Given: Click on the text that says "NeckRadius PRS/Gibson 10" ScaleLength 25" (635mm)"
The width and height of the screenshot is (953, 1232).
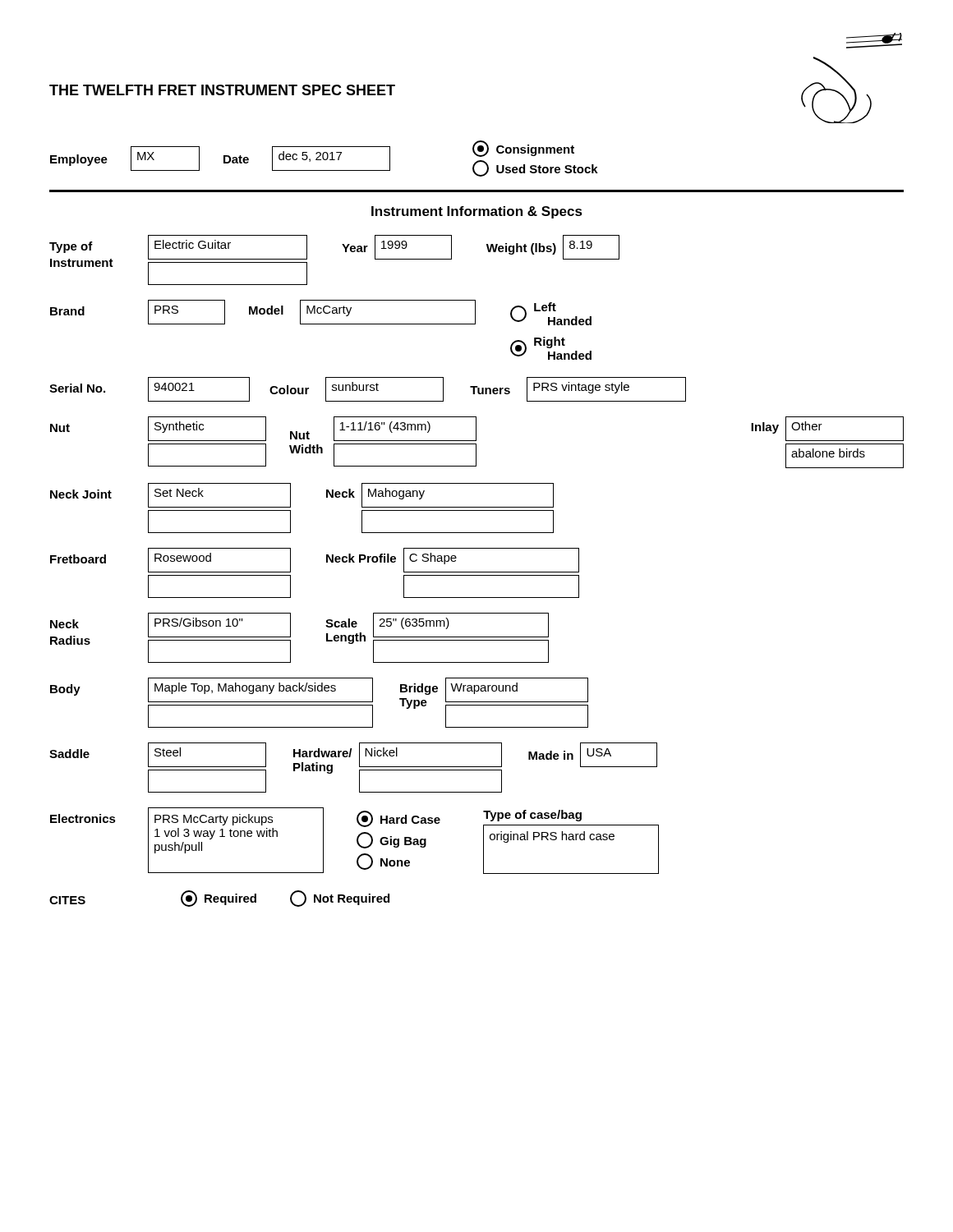Looking at the screenshot, I should 476,638.
